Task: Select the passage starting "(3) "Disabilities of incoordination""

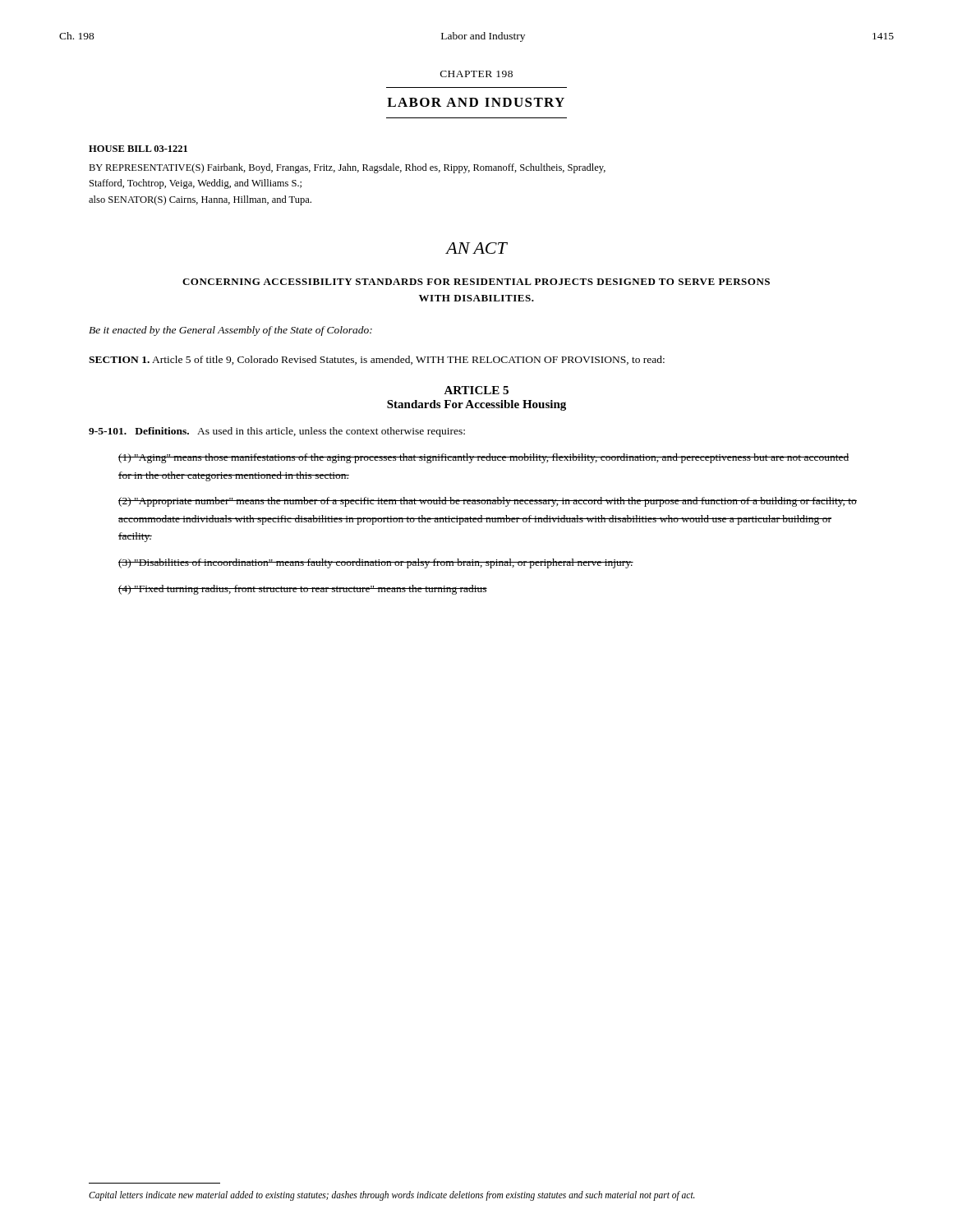Action: point(376,562)
